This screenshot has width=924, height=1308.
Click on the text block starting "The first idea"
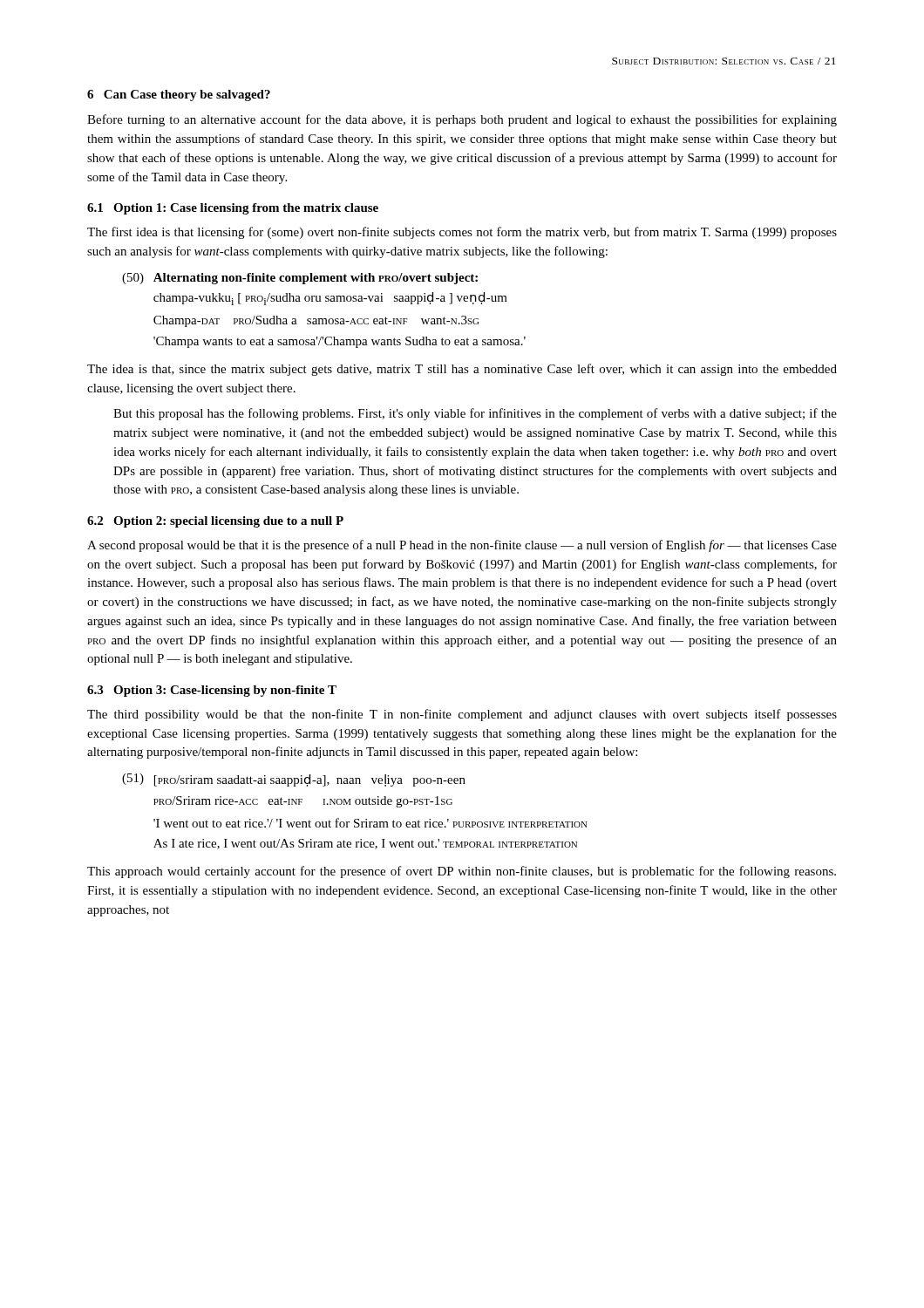click(462, 242)
